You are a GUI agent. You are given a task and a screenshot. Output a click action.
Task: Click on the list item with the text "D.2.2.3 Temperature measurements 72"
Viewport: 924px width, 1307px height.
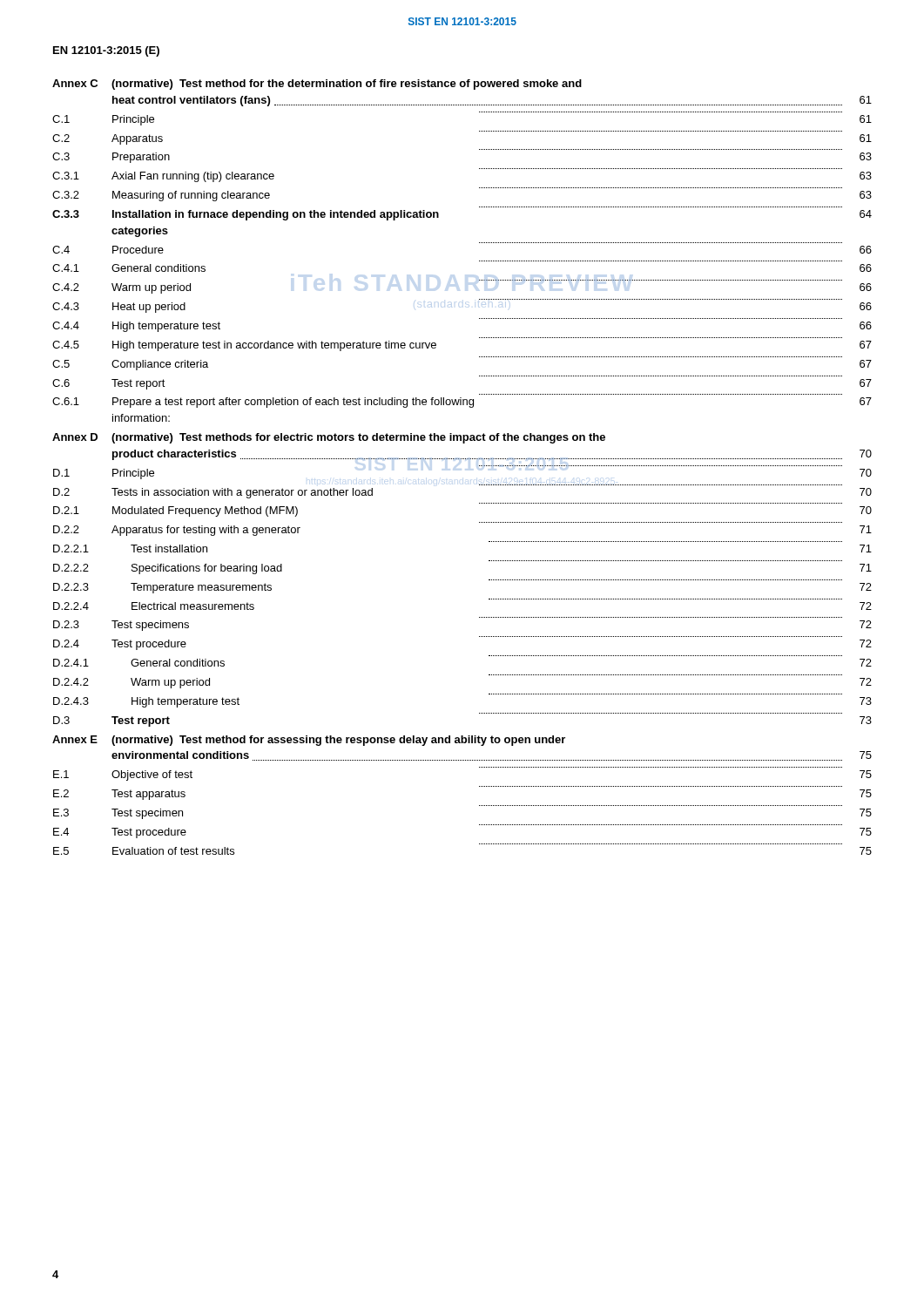[67, 588]
